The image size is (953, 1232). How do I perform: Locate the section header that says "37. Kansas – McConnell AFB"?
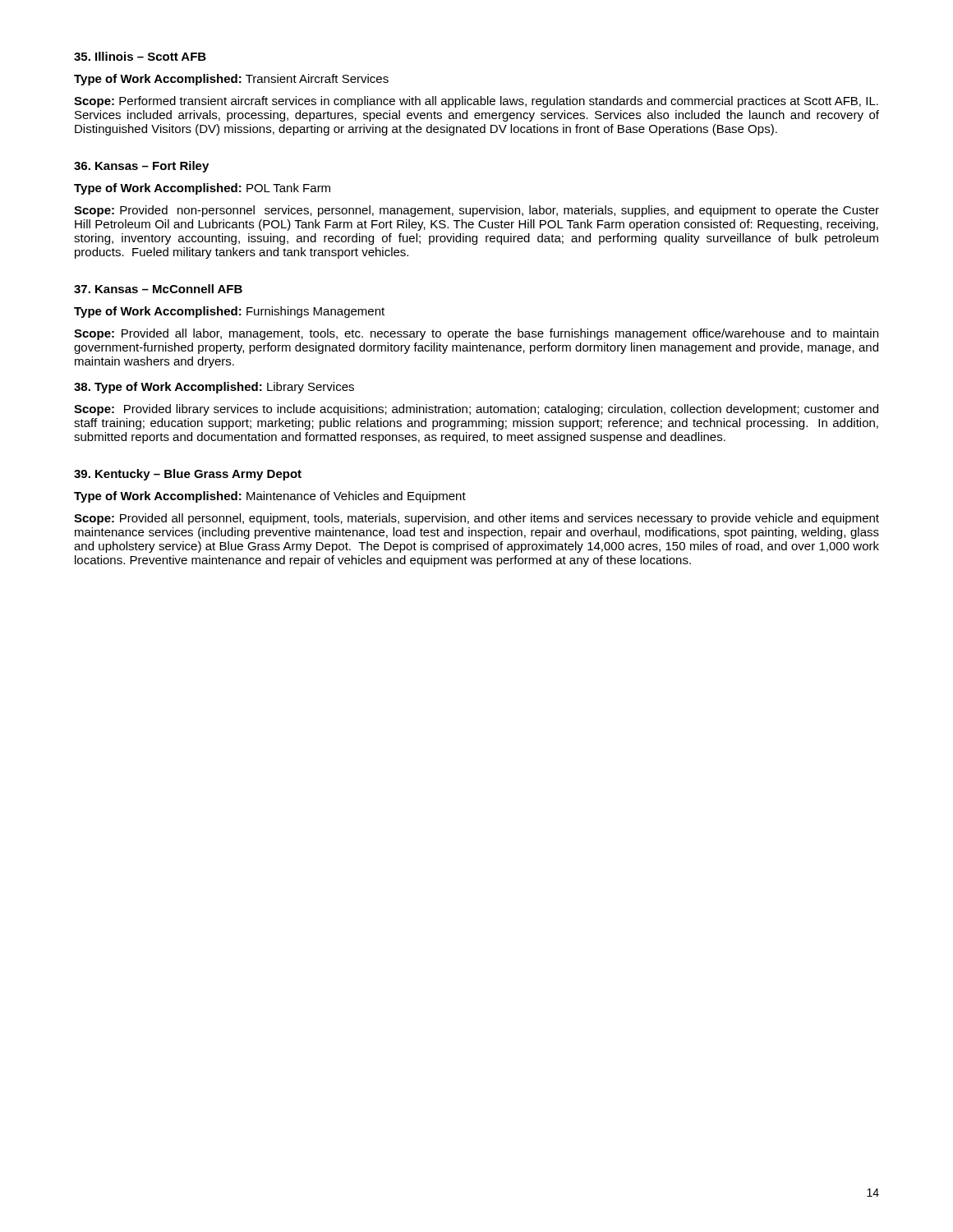pyautogui.click(x=158, y=289)
